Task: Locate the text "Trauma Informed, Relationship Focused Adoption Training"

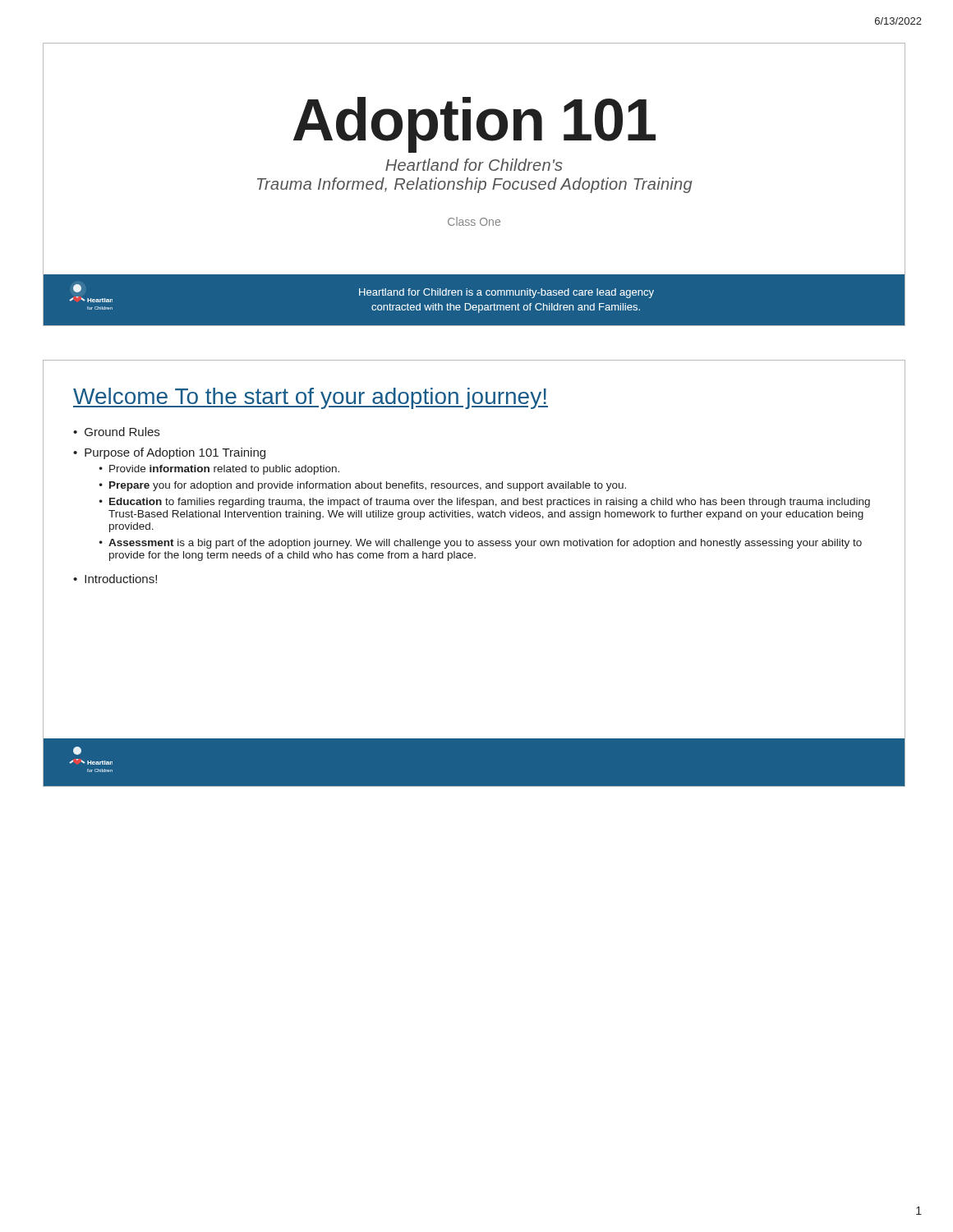Action: click(x=474, y=184)
